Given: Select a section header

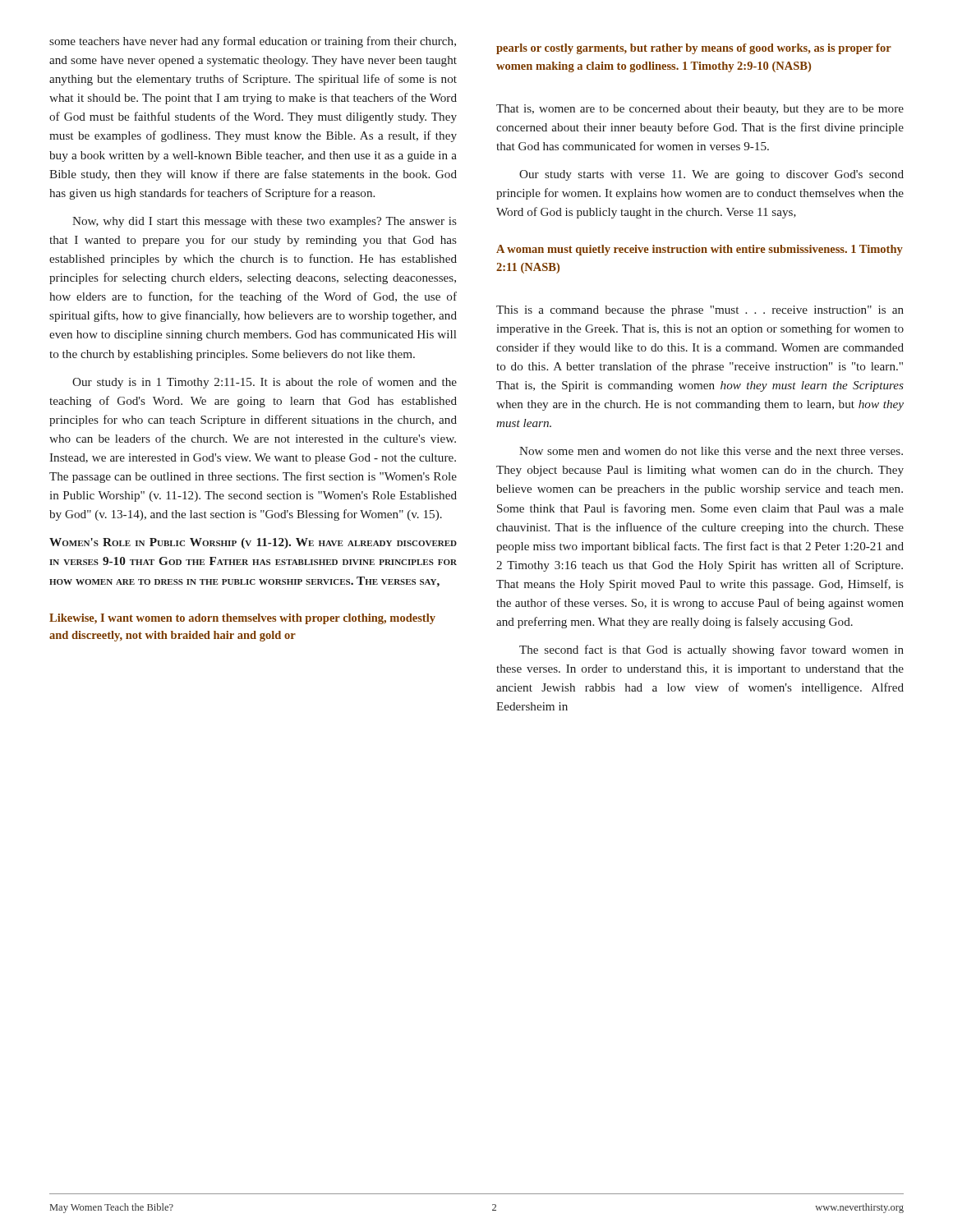Looking at the screenshot, I should pyautogui.click(x=253, y=561).
